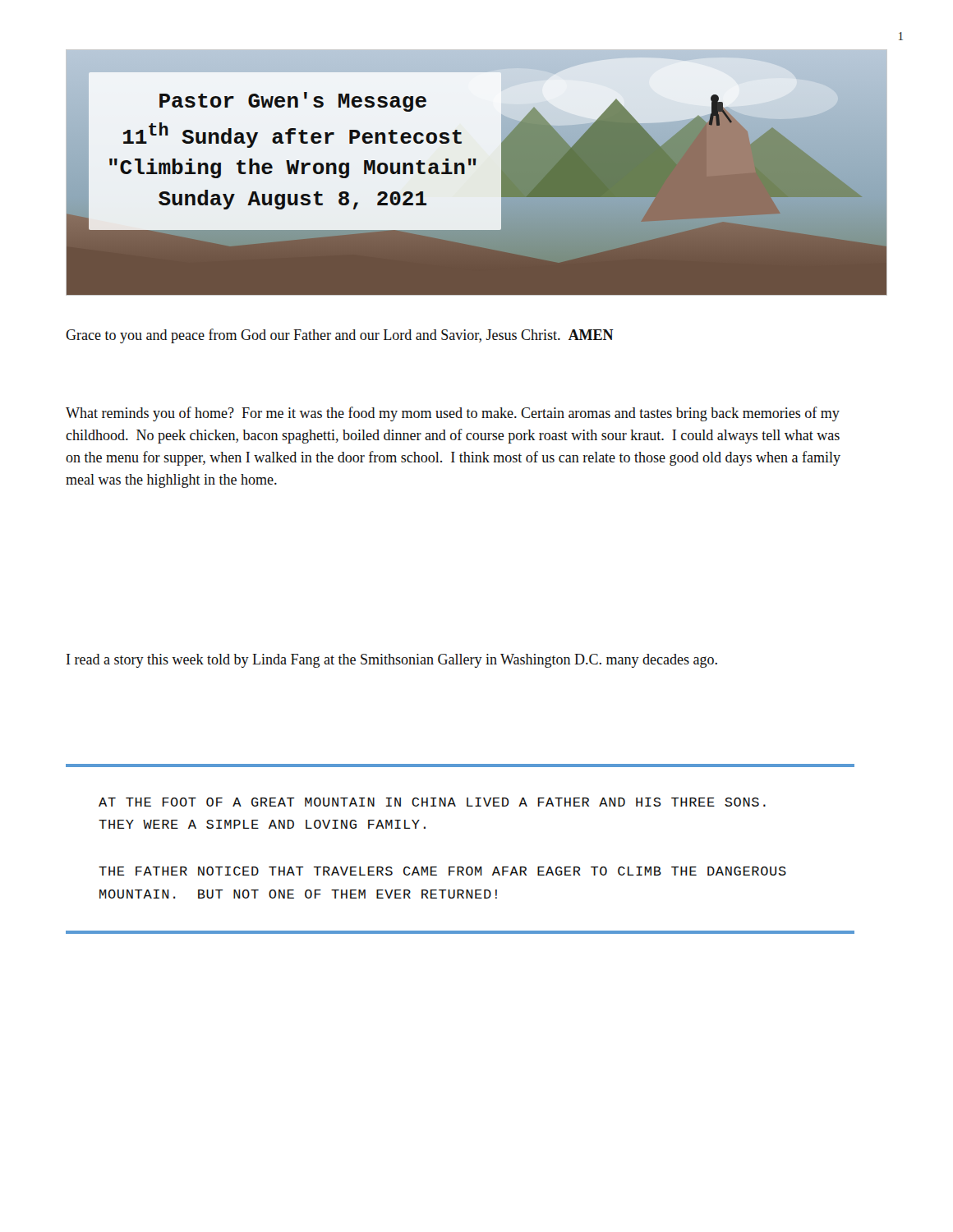Screen dimensions: 1232x953
Task: Click the passage that begins "AT THE FOOT OF A GREAT"
Action: (x=432, y=802)
